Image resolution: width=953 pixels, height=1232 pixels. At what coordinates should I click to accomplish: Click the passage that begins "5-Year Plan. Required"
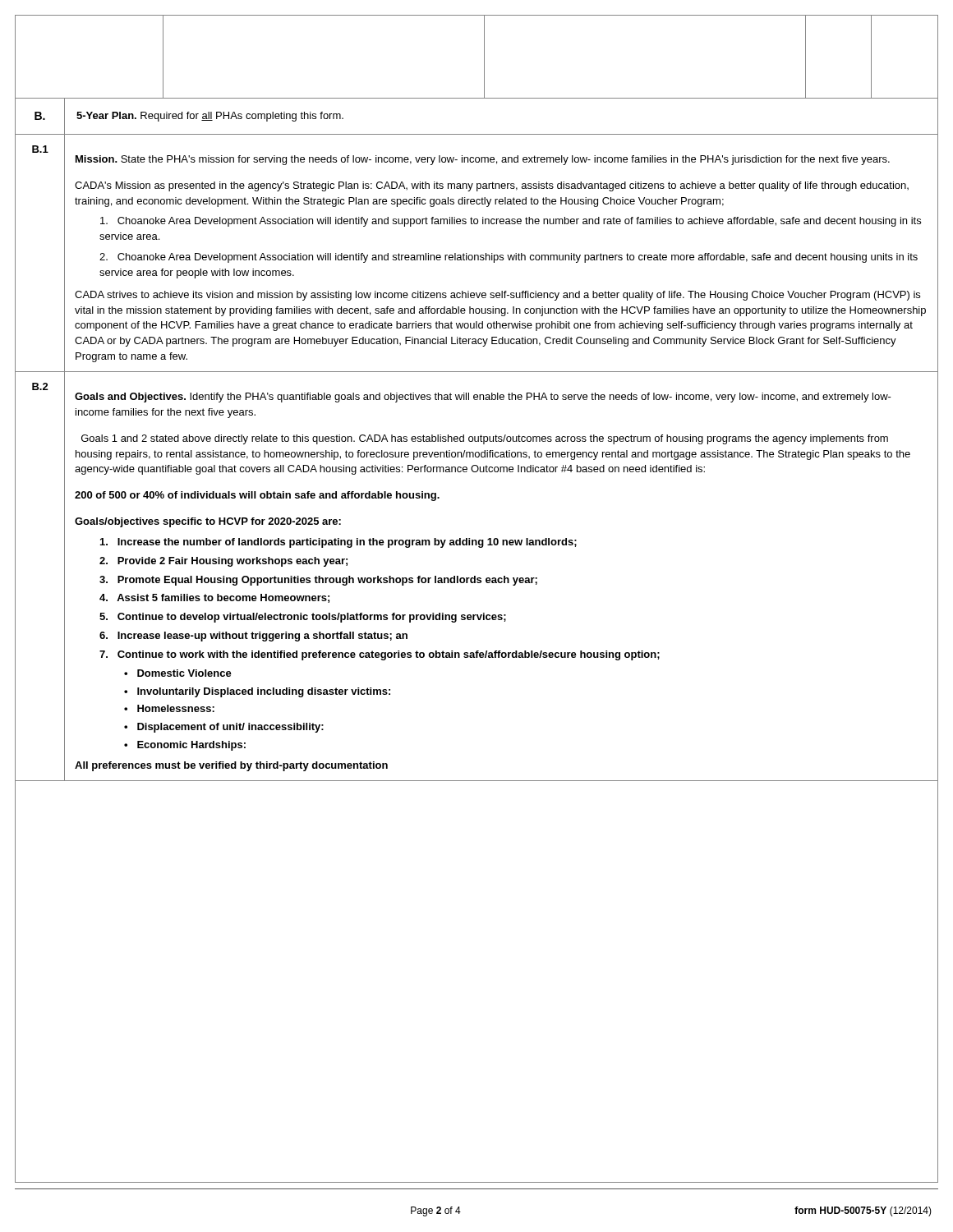click(x=210, y=115)
